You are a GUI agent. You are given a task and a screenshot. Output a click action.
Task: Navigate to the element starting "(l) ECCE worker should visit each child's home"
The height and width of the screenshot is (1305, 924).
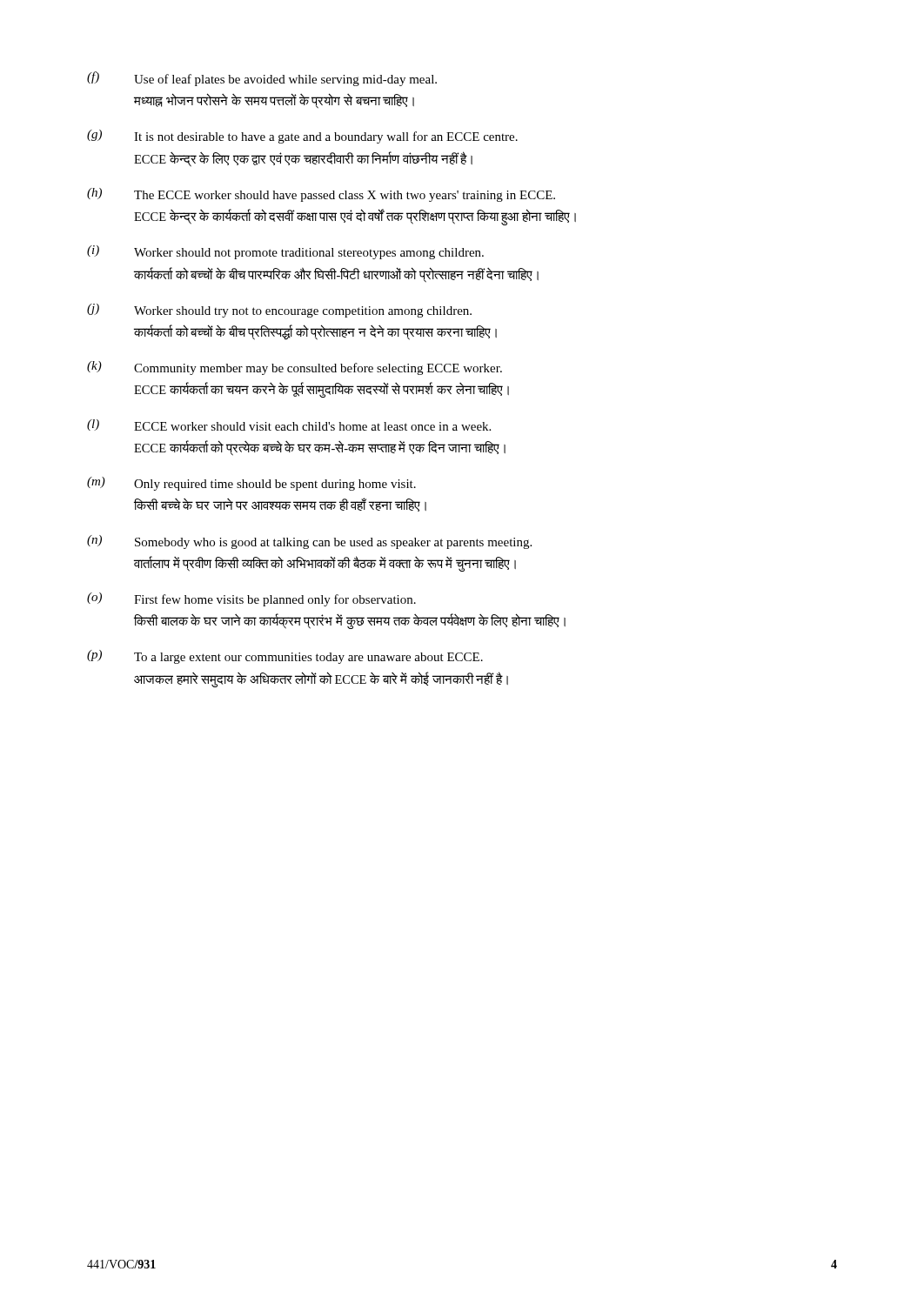(462, 438)
